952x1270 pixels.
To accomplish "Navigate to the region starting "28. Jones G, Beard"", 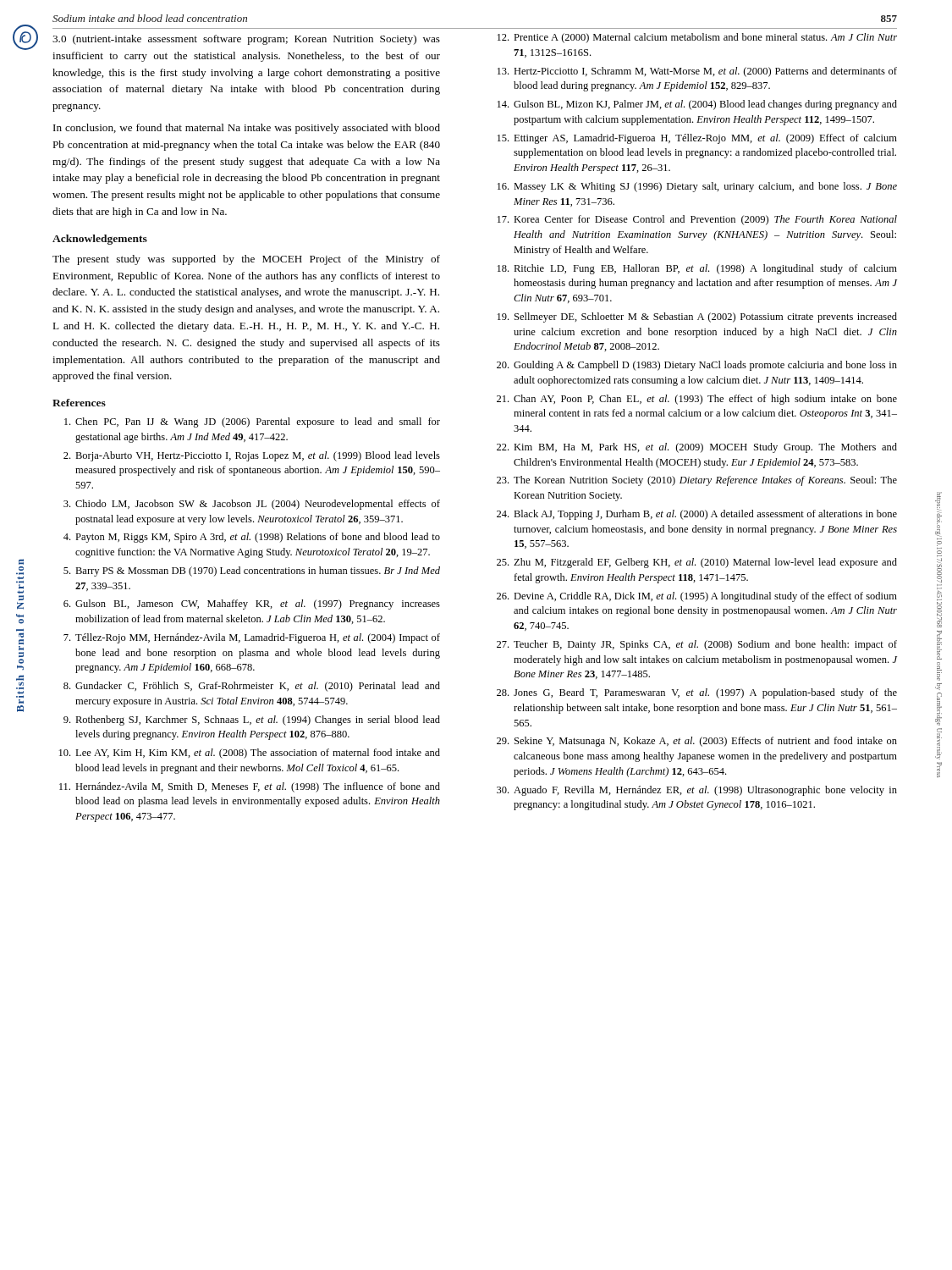I will [694, 708].
